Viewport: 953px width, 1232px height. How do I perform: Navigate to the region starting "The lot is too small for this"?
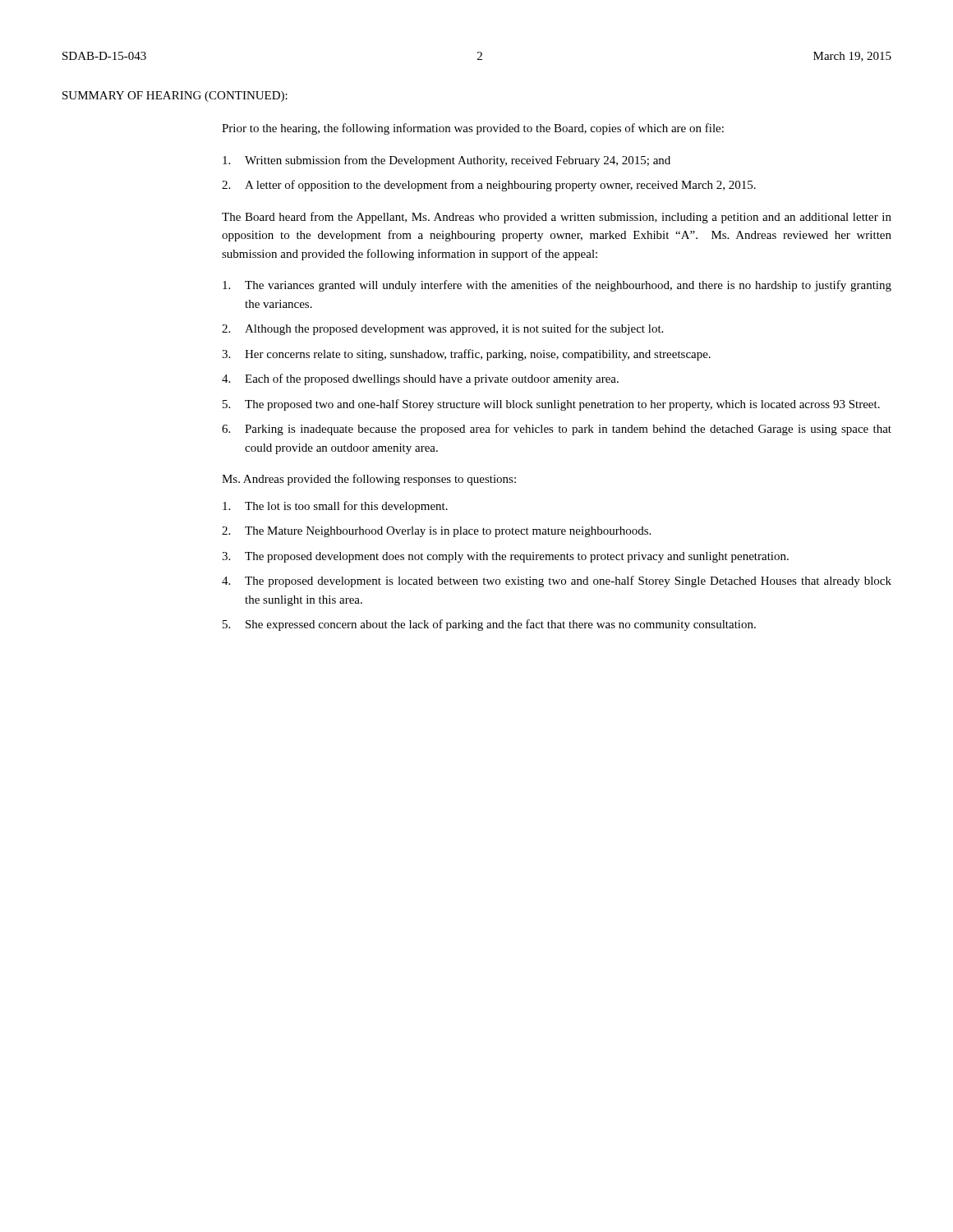pos(335,507)
